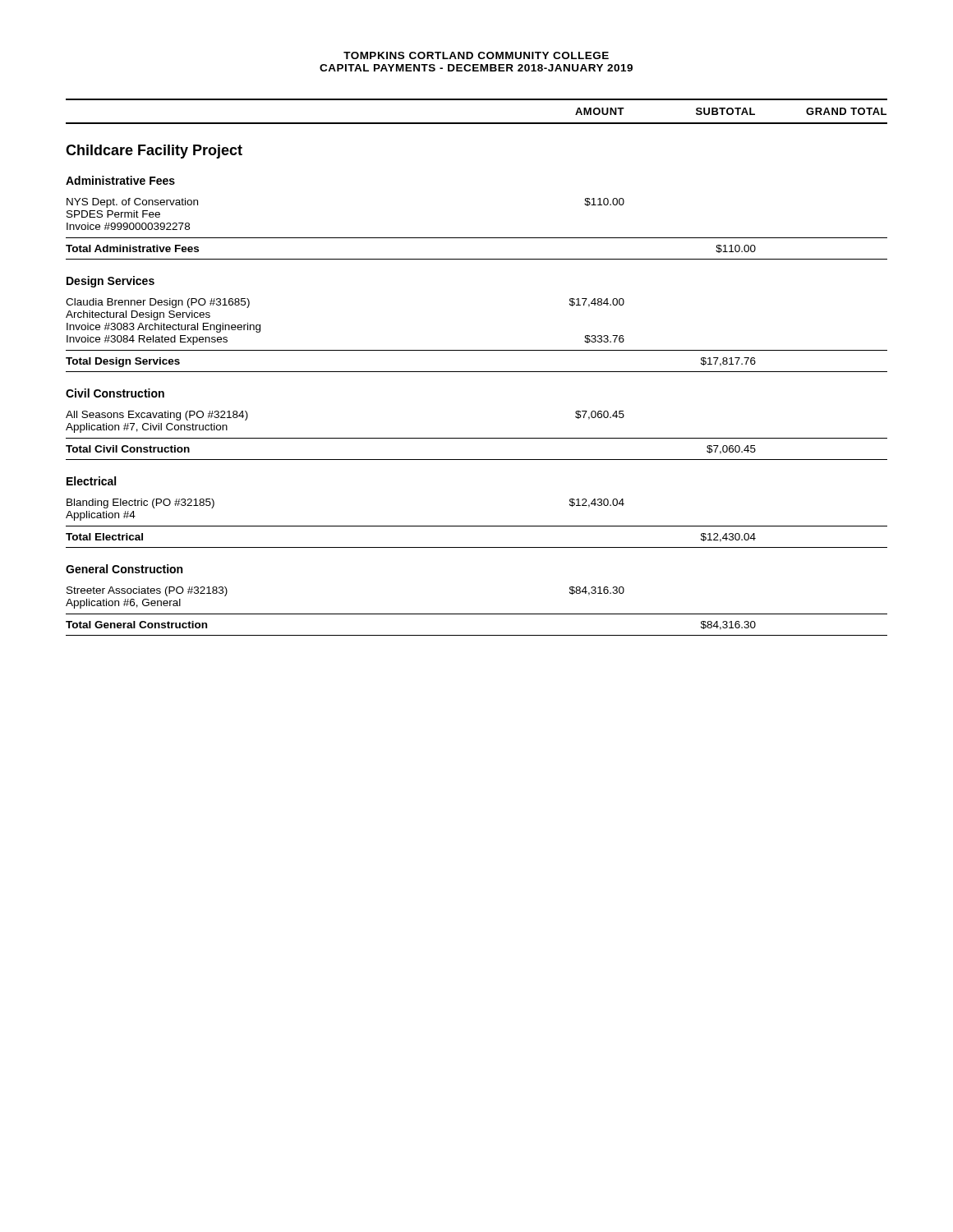Where does it say "Childcare Facility Project"?
Viewport: 953px width, 1232px height.
[154, 150]
